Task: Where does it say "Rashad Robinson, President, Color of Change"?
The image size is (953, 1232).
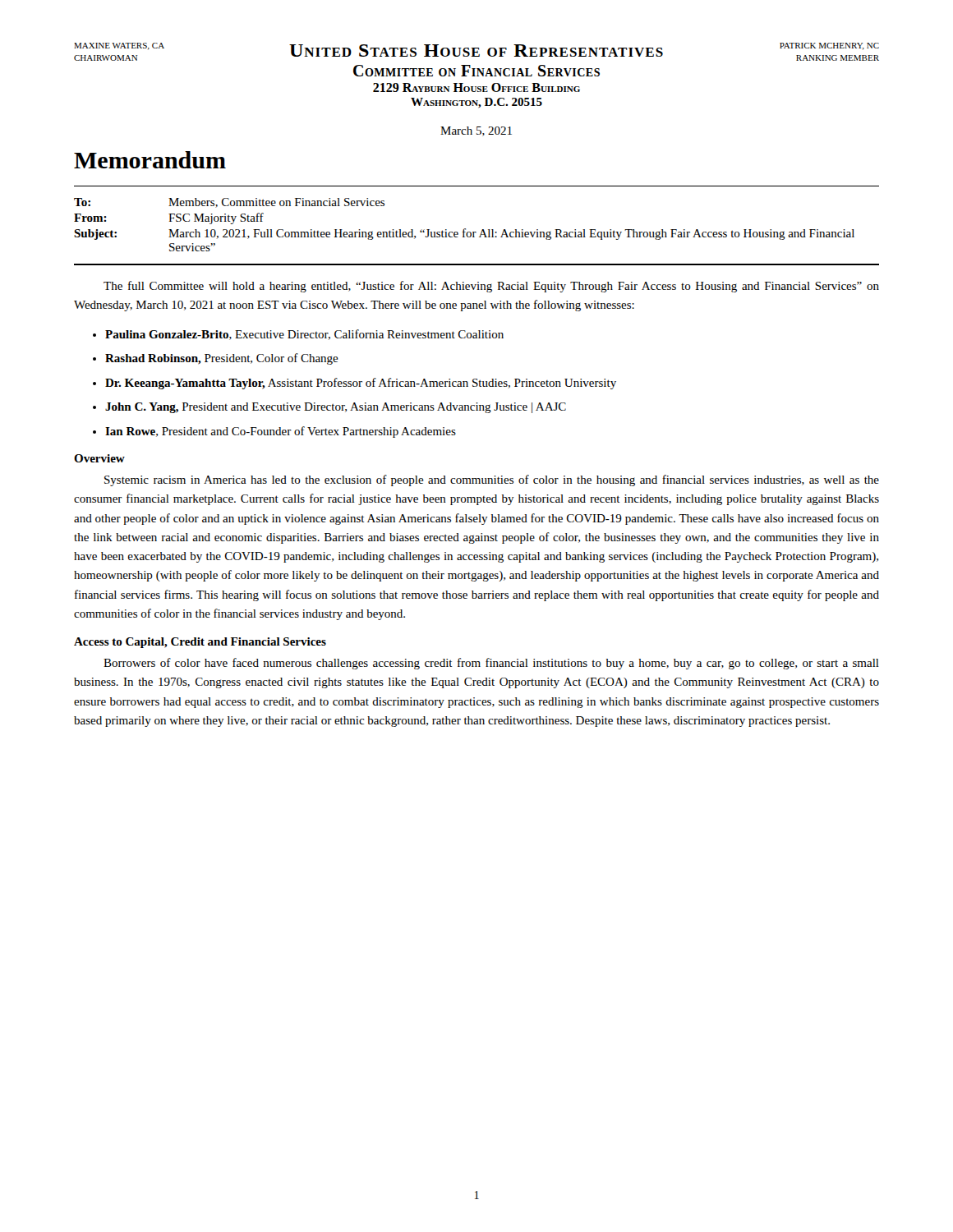Action: click(x=222, y=358)
